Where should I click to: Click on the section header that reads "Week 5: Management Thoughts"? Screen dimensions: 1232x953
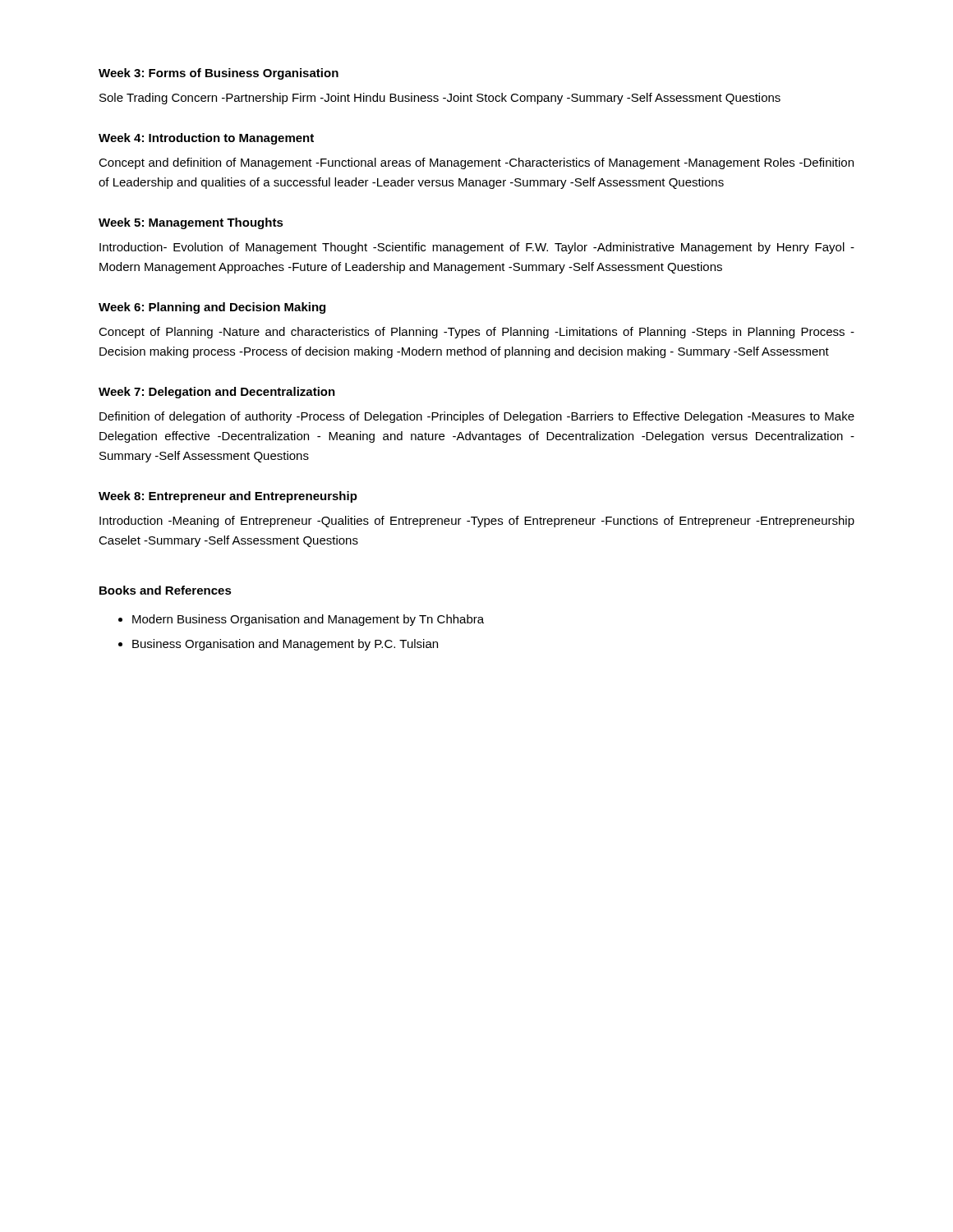tap(191, 222)
